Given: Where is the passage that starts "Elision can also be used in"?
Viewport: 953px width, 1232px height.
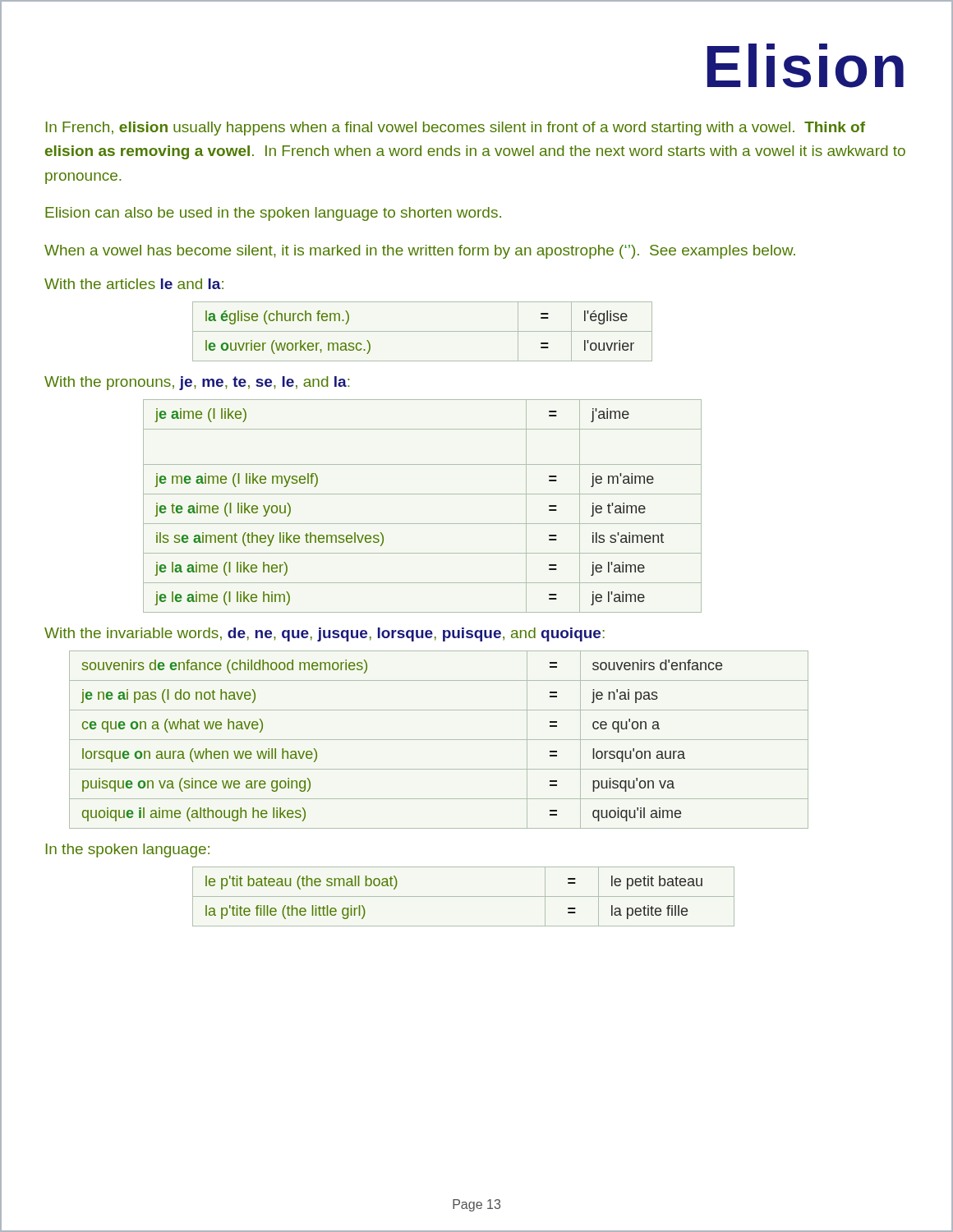Looking at the screenshot, I should (273, 213).
